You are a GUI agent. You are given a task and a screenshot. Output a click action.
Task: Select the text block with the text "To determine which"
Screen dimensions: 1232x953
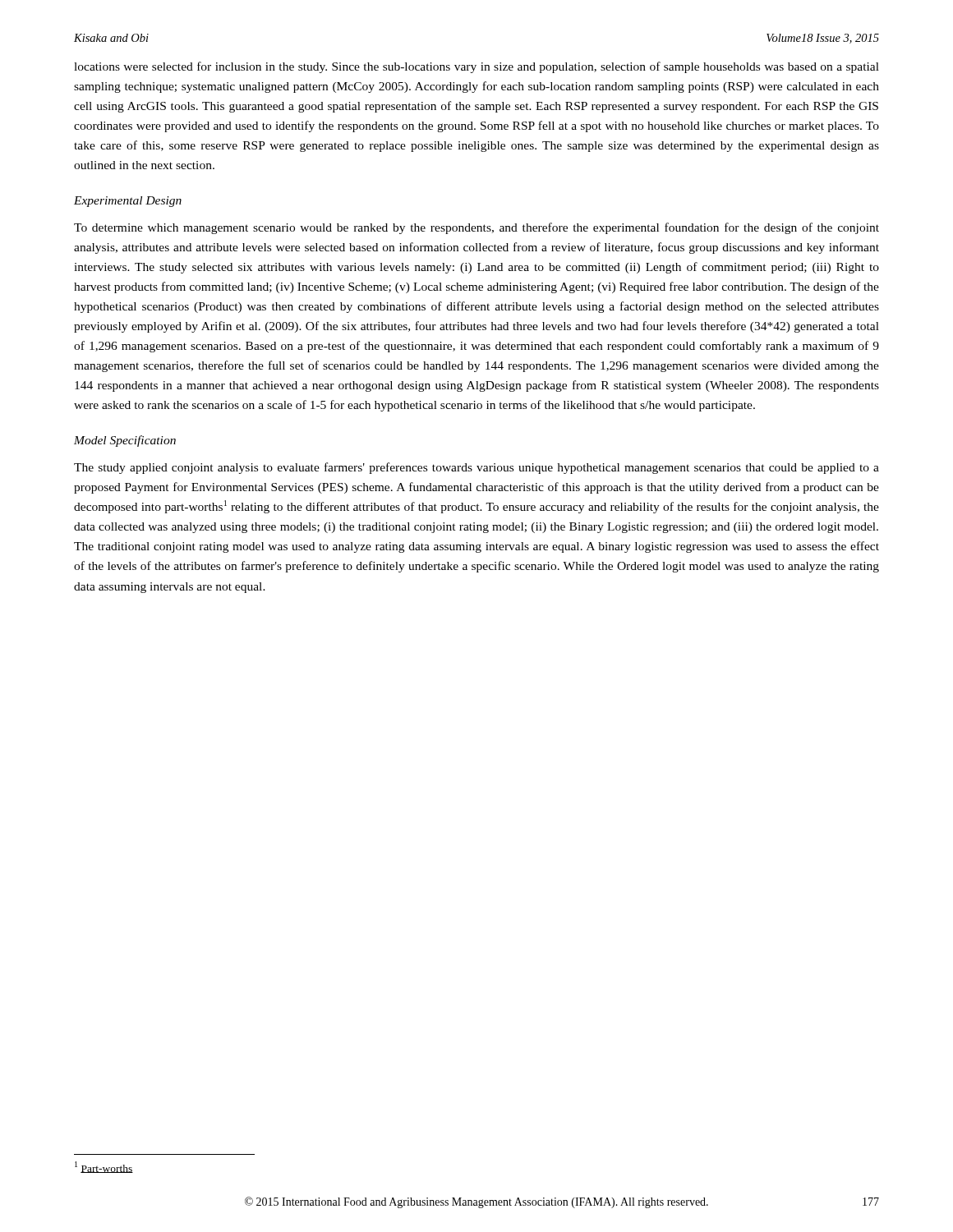tap(476, 316)
